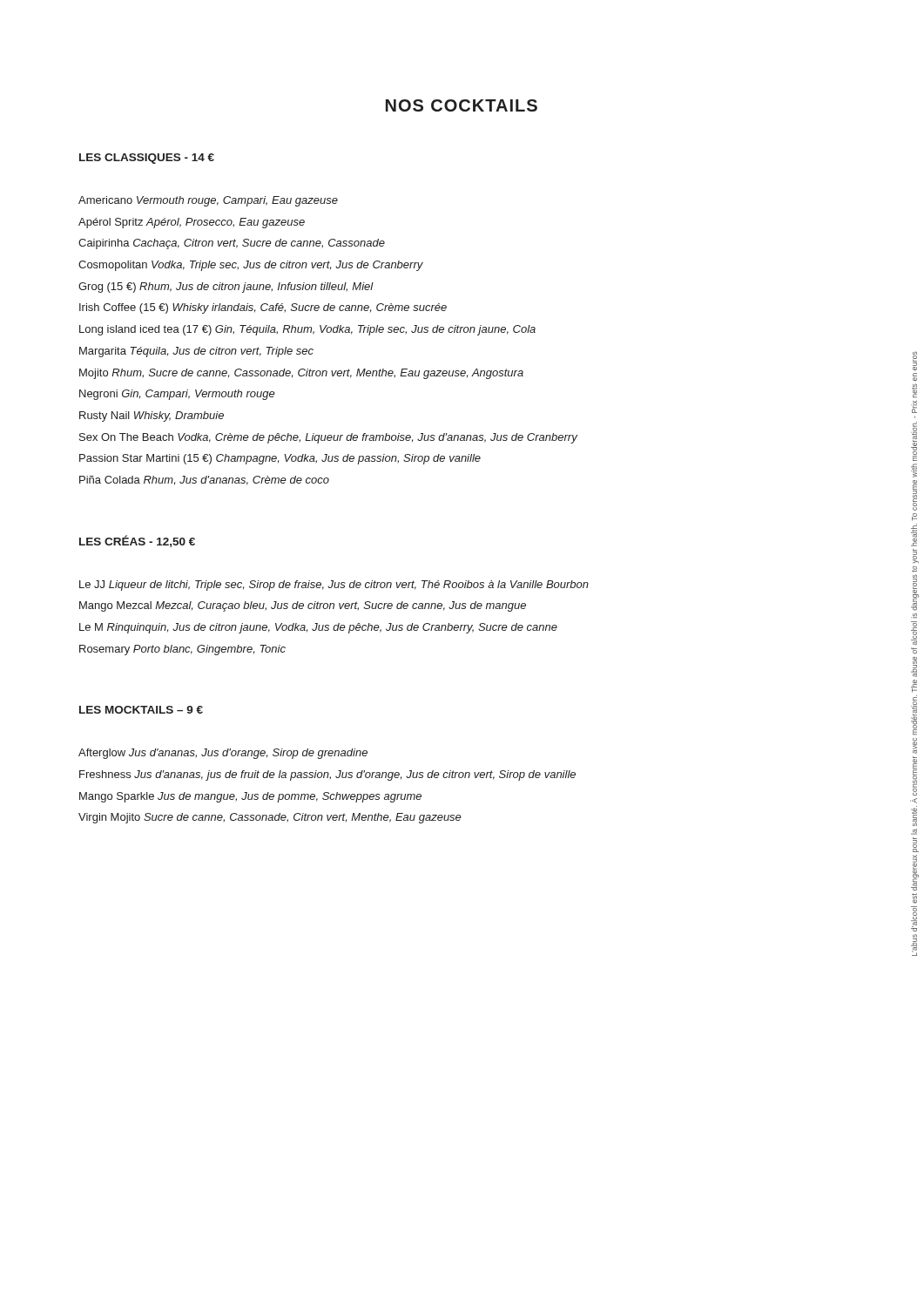The width and height of the screenshot is (924, 1307).
Task: Click on the passage starting "Margarita Téquila, Jus de citron vert, Triple"
Action: pos(196,351)
